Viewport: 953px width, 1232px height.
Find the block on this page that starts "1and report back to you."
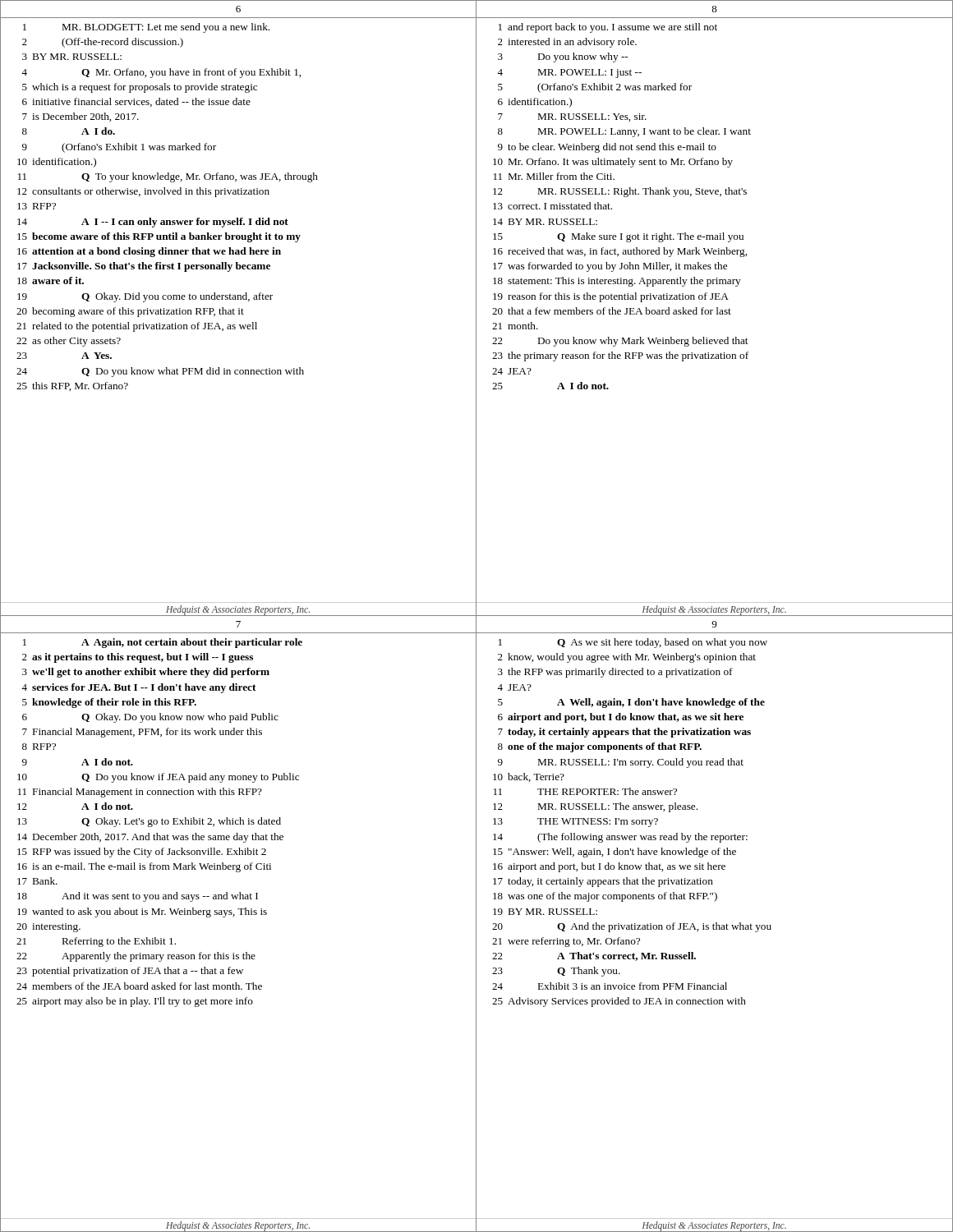tap(711, 27)
